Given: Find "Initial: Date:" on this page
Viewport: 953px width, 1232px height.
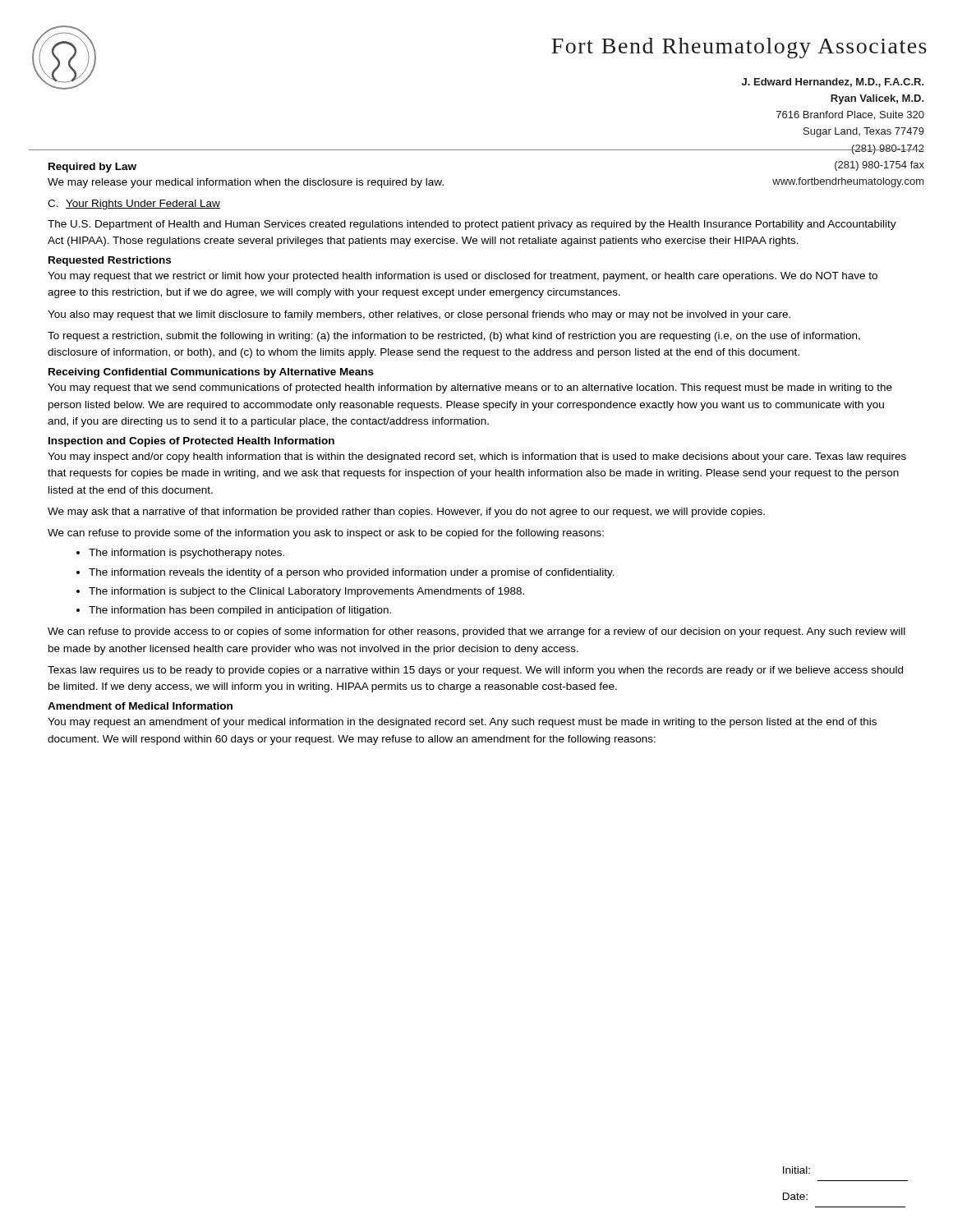Looking at the screenshot, I should point(845,1183).
